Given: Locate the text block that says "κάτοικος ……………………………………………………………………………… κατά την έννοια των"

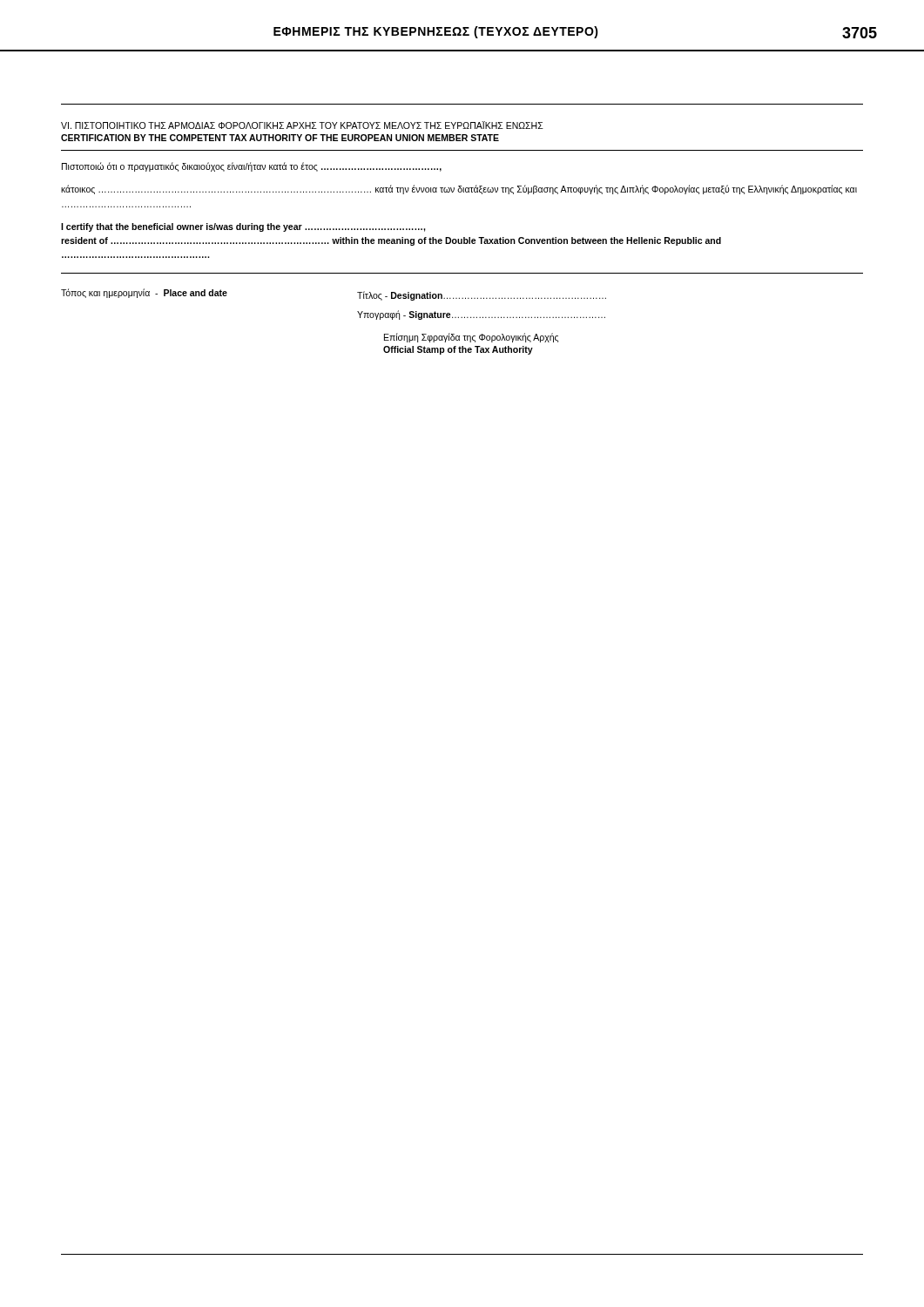Looking at the screenshot, I should click(459, 196).
